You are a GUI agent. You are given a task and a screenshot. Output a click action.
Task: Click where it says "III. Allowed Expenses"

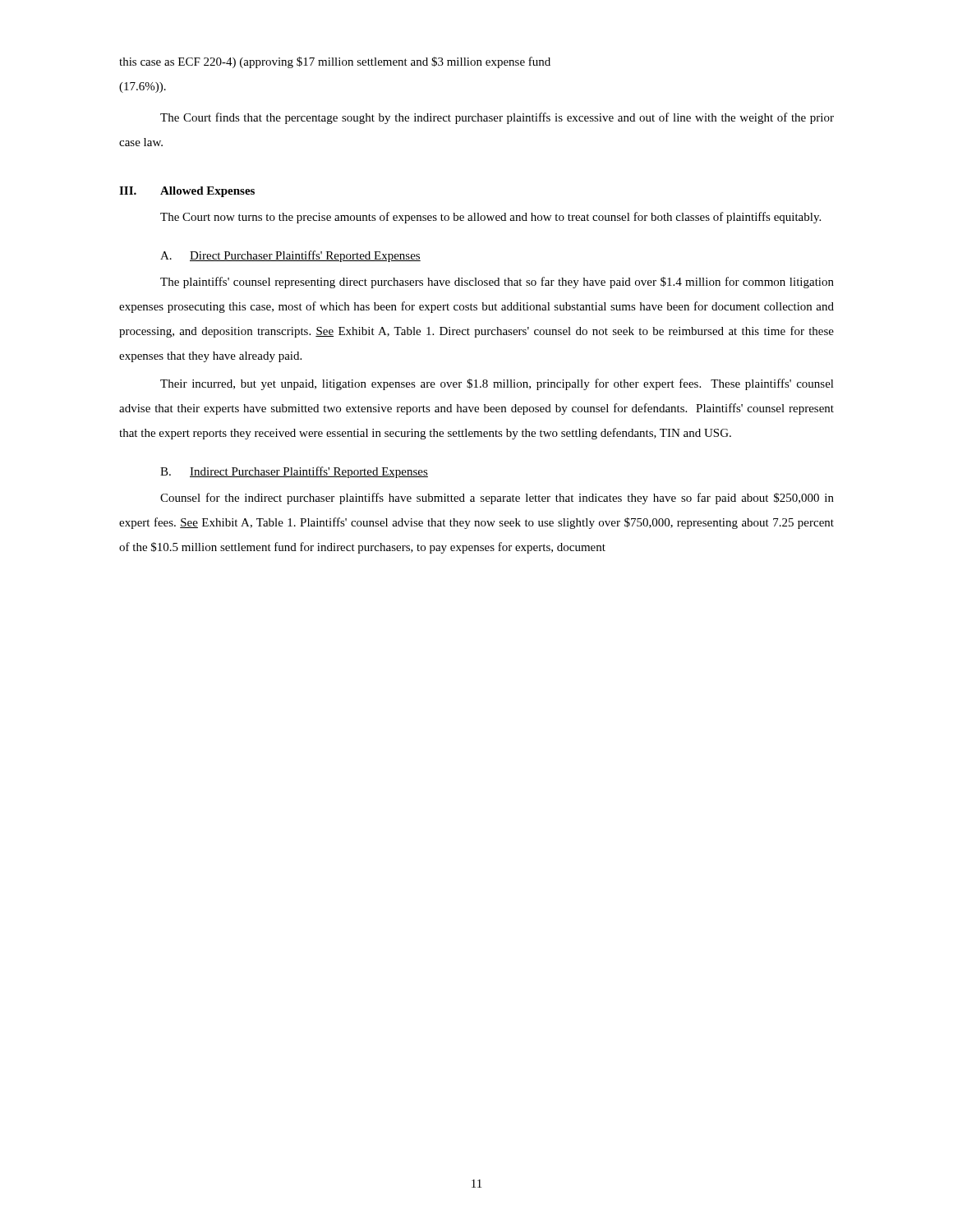(x=187, y=191)
